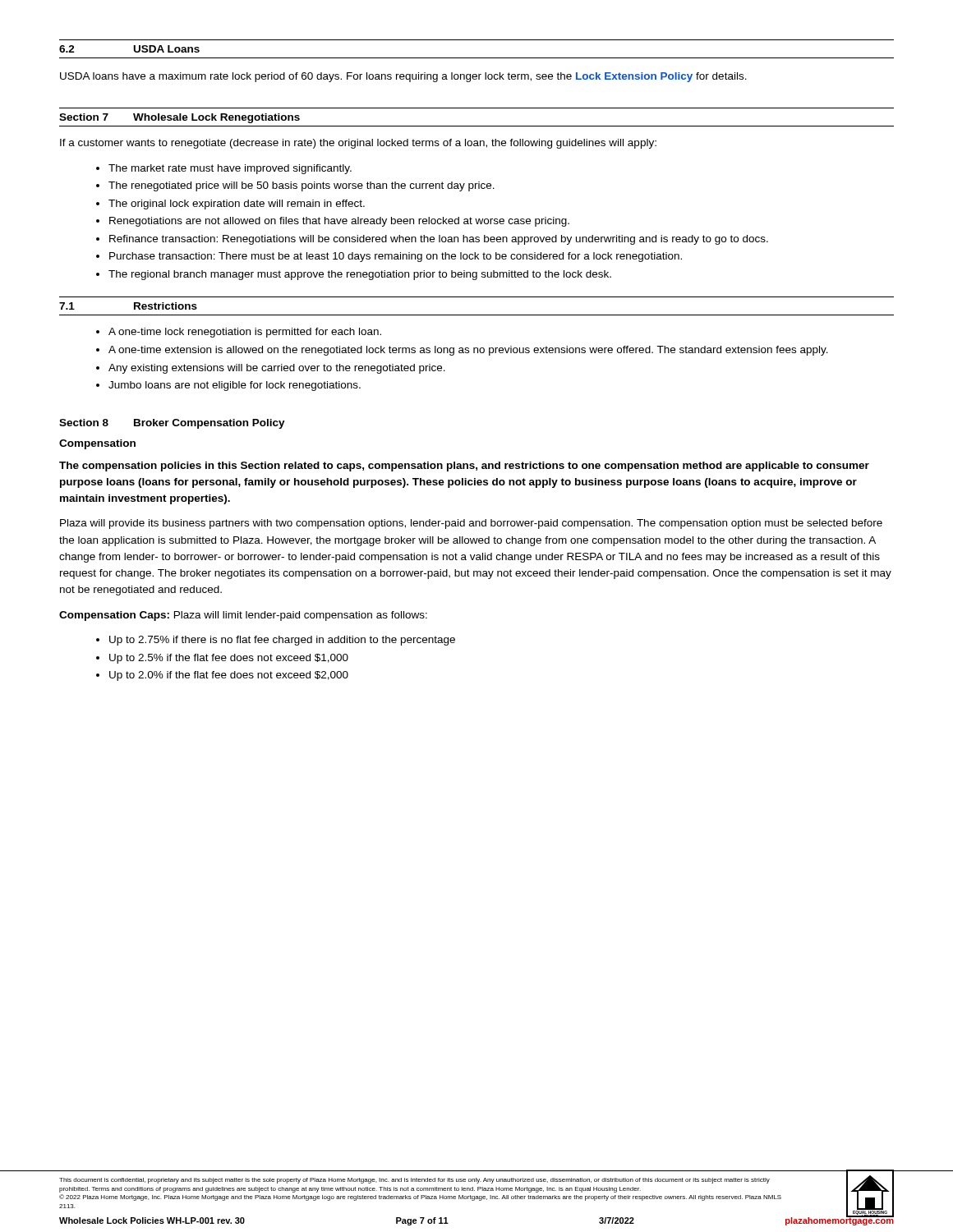Point to the block beginning "The regional branch"
The width and height of the screenshot is (953, 1232).
click(476, 274)
